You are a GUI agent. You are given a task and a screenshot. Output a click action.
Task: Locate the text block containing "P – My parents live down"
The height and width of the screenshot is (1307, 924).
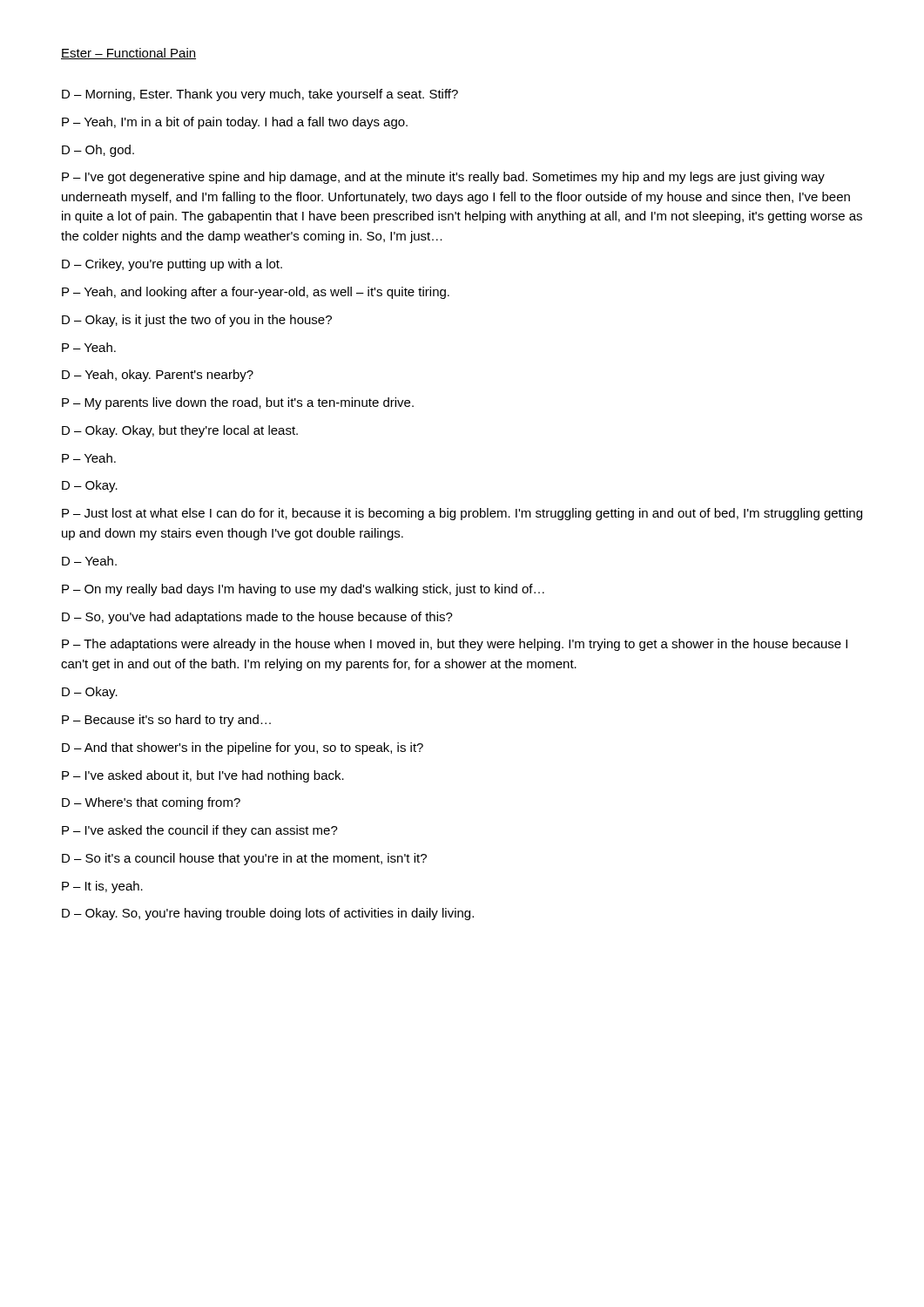tap(238, 402)
